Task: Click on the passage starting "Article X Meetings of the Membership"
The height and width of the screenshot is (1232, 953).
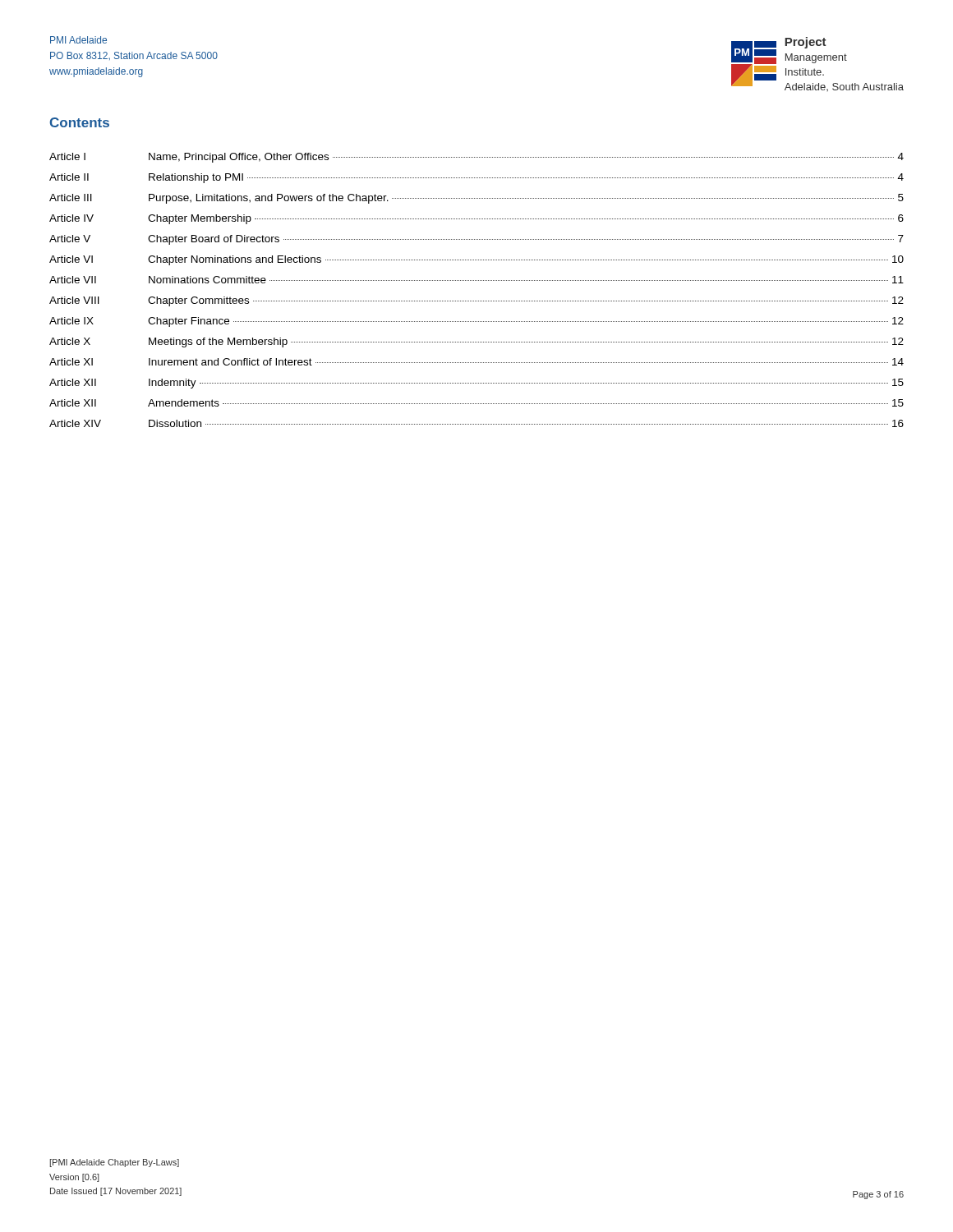Action: tap(476, 341)
